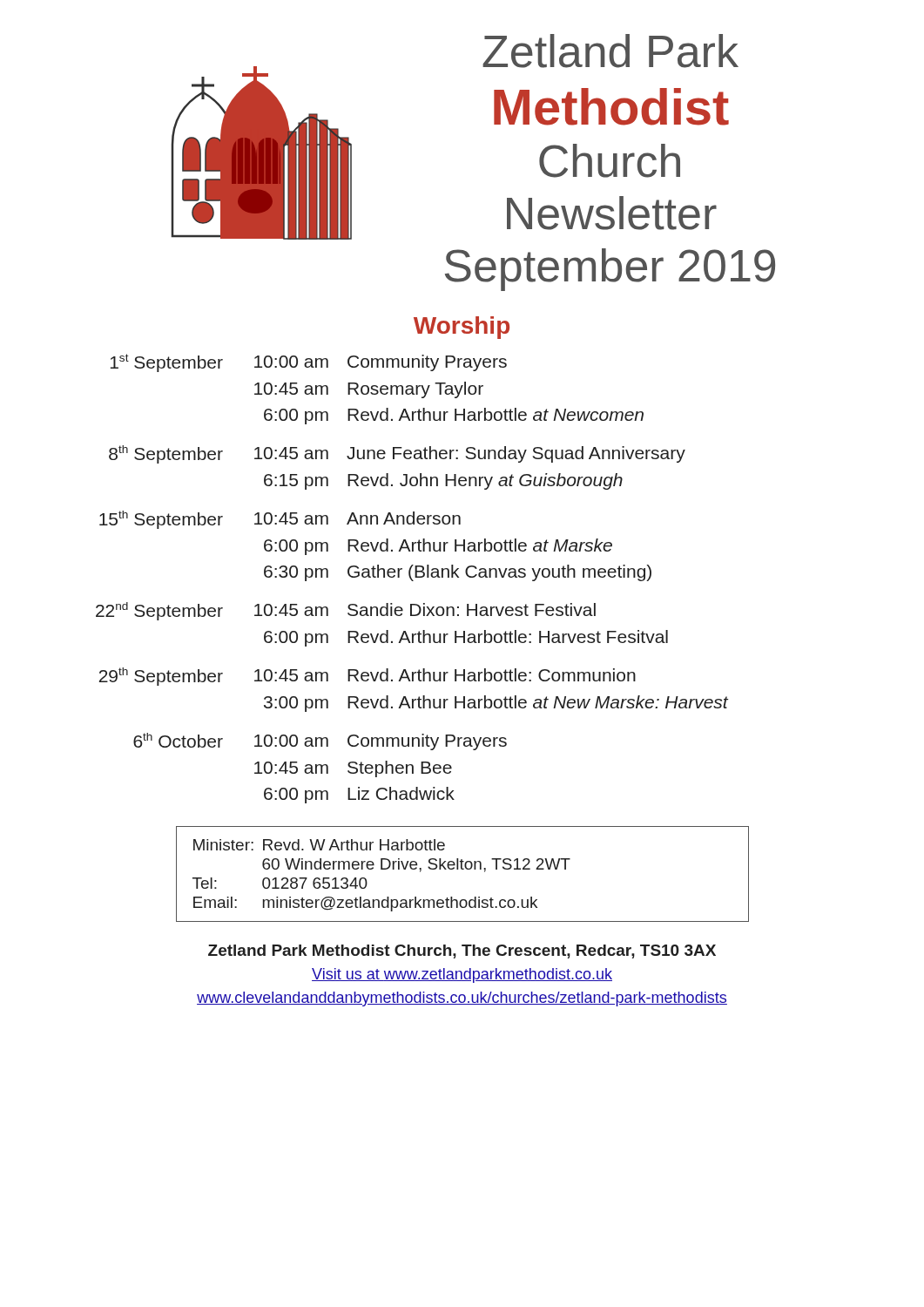Image resolution: width=924 pixels, height=1307 pixels.
Task: Find the table that mentions "Minister: Revd. W Arthur Harbottle60"
Action: click(462, 874)
